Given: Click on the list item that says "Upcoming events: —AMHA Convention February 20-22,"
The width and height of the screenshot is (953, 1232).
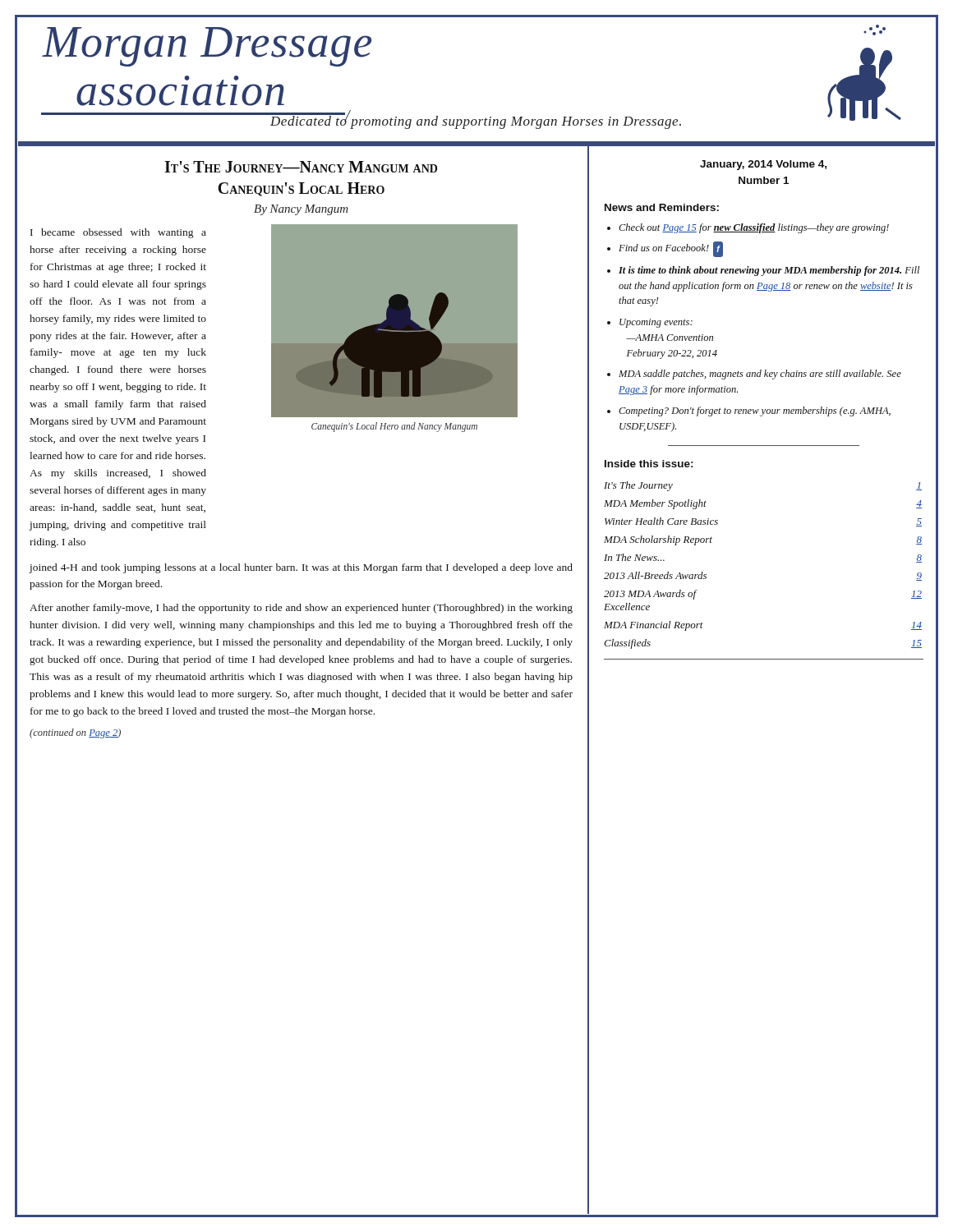Looking at the screenshot, I should click(668, 338).
